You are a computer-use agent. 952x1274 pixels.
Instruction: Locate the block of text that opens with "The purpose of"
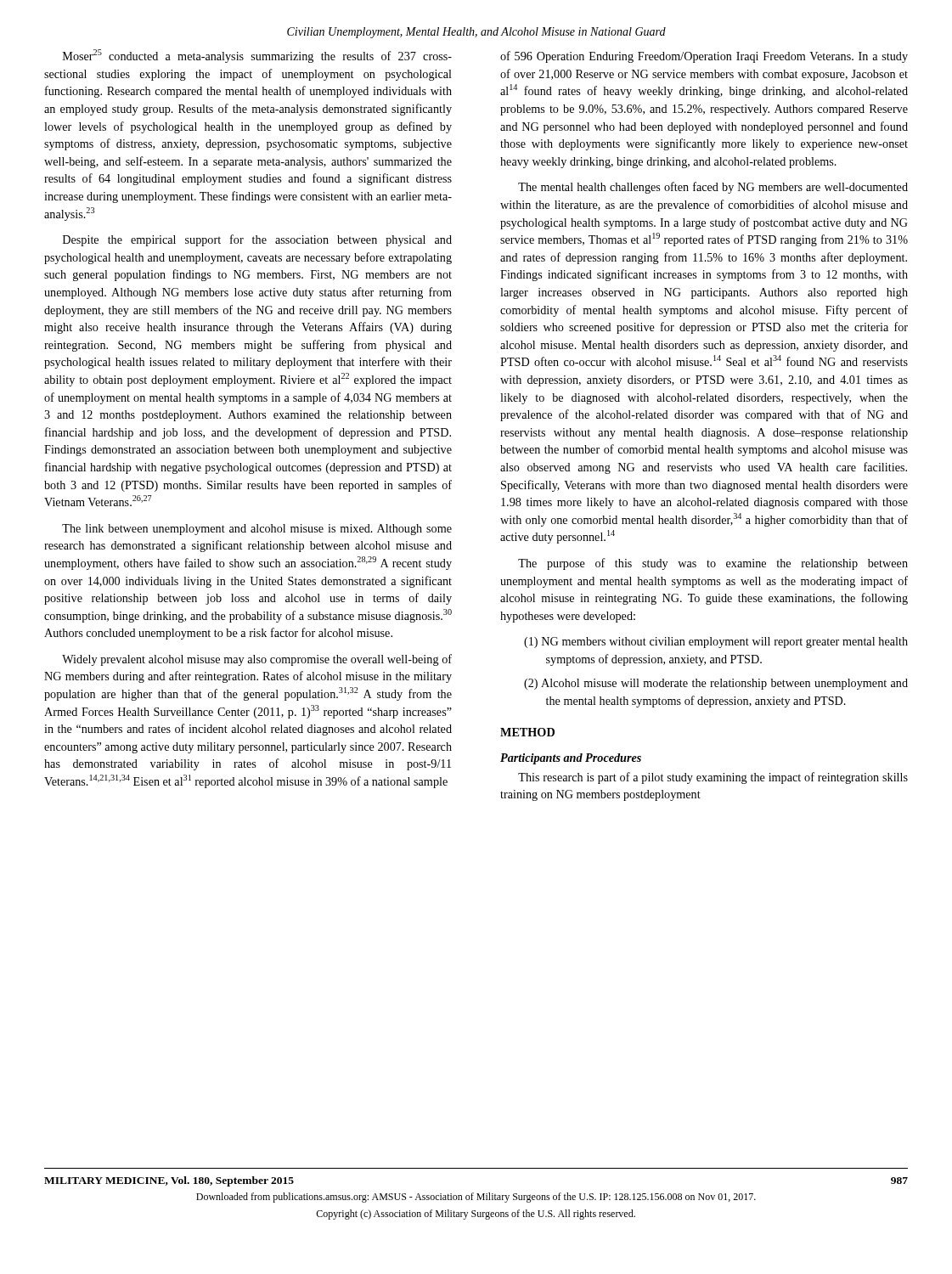pos(704,590)
